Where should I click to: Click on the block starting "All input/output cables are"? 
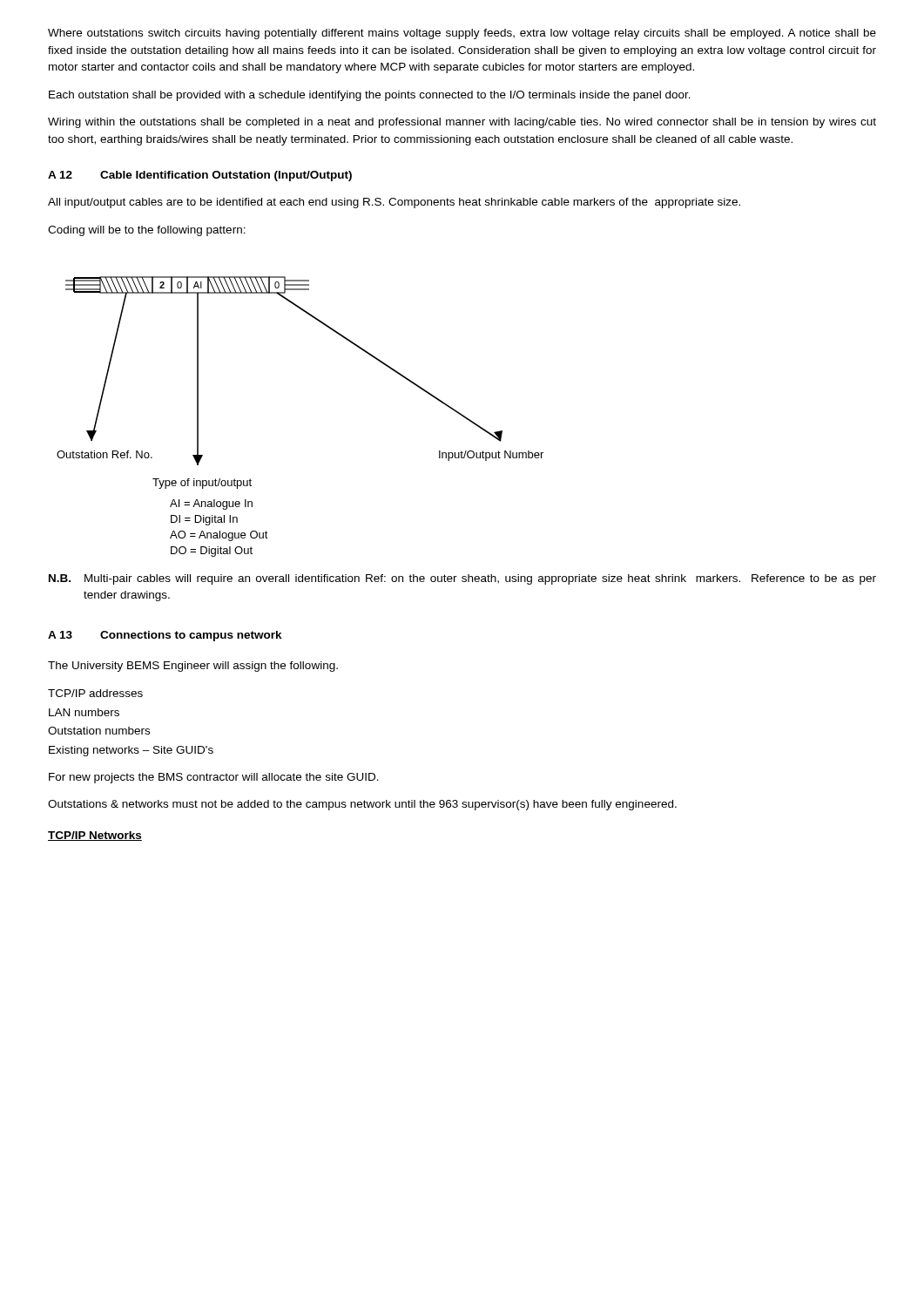coord(462,202)
